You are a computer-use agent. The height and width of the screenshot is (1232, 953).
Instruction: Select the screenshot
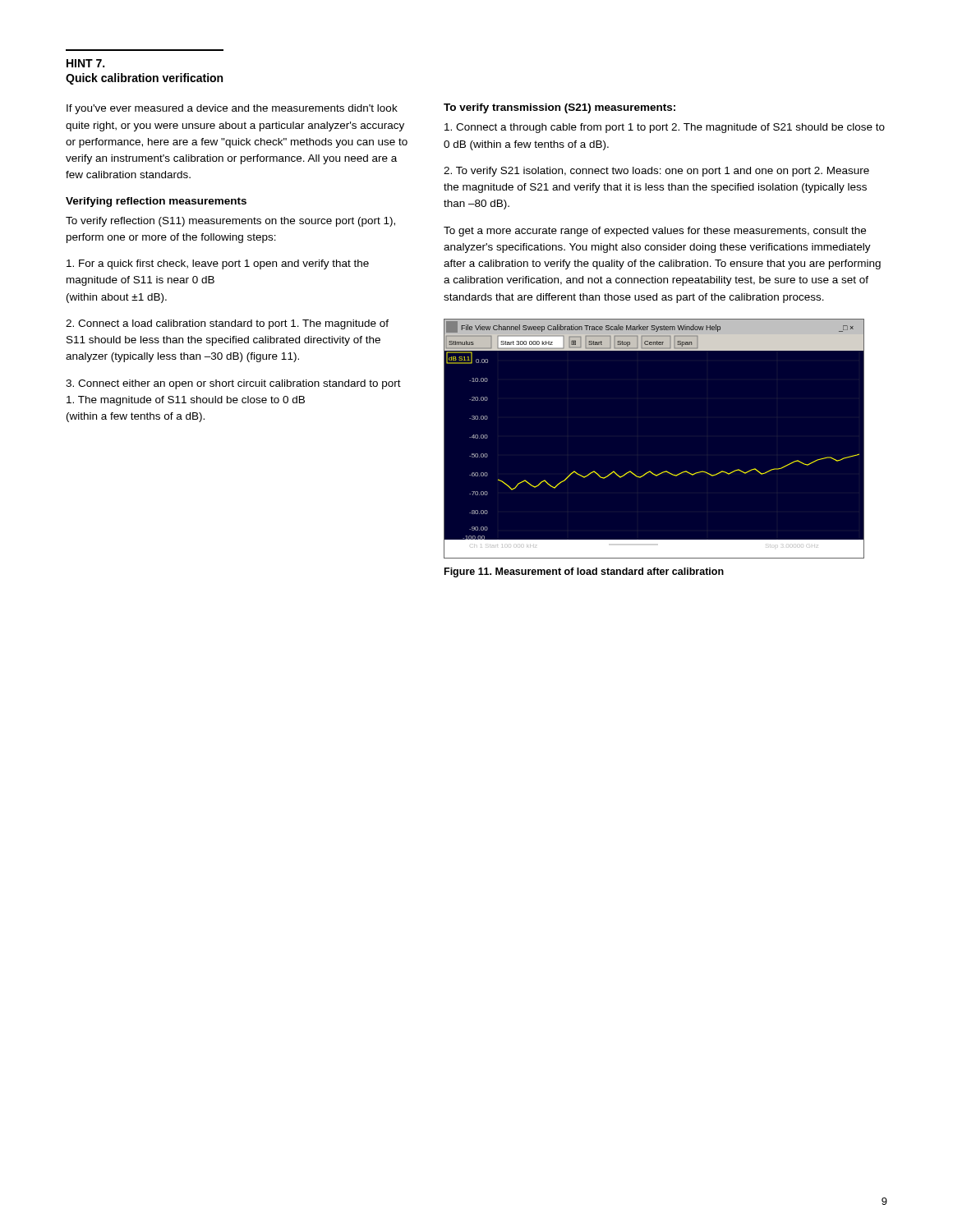coord(665,440)
